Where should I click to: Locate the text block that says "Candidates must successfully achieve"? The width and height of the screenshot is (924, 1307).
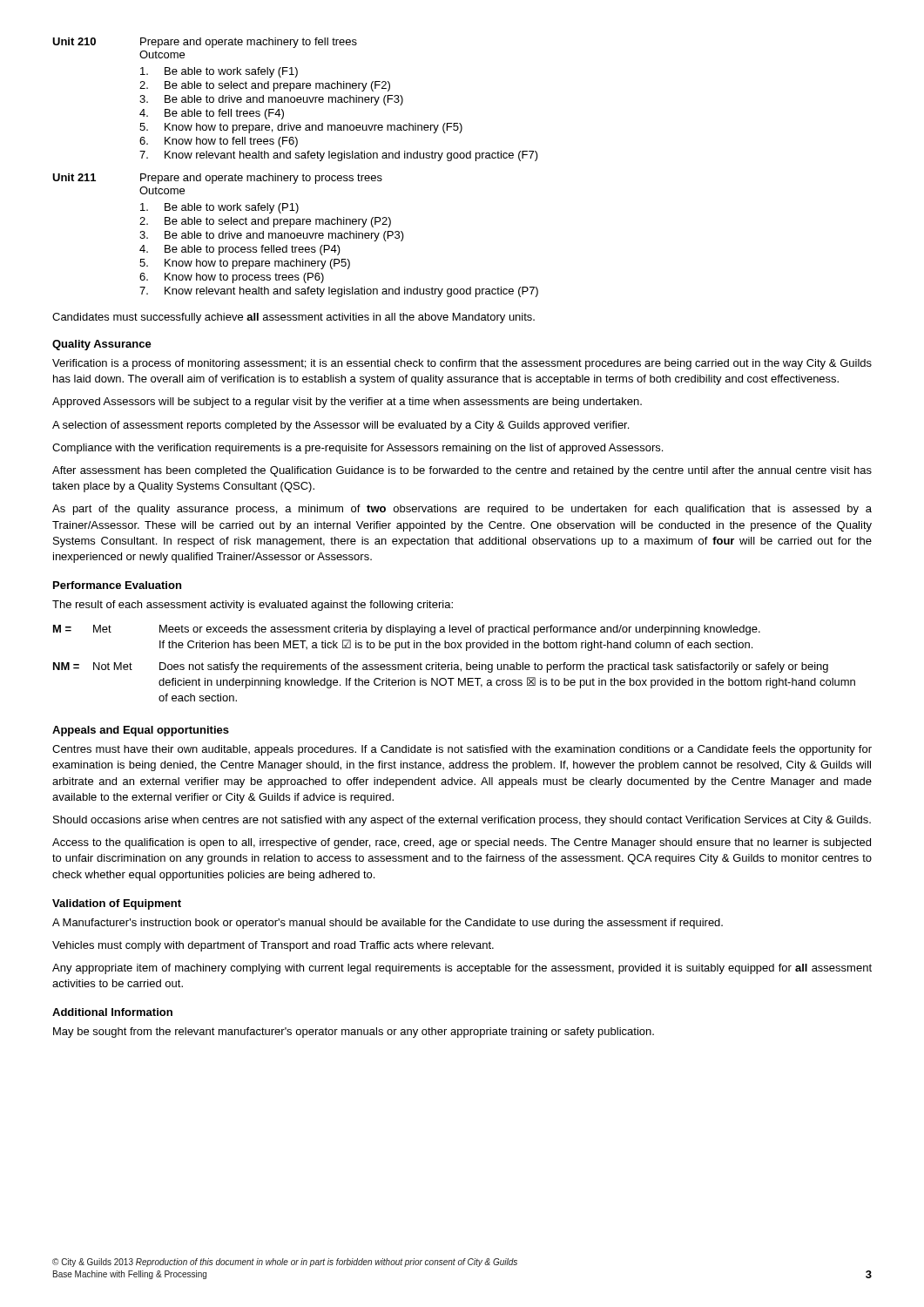(x=294, y=317)
